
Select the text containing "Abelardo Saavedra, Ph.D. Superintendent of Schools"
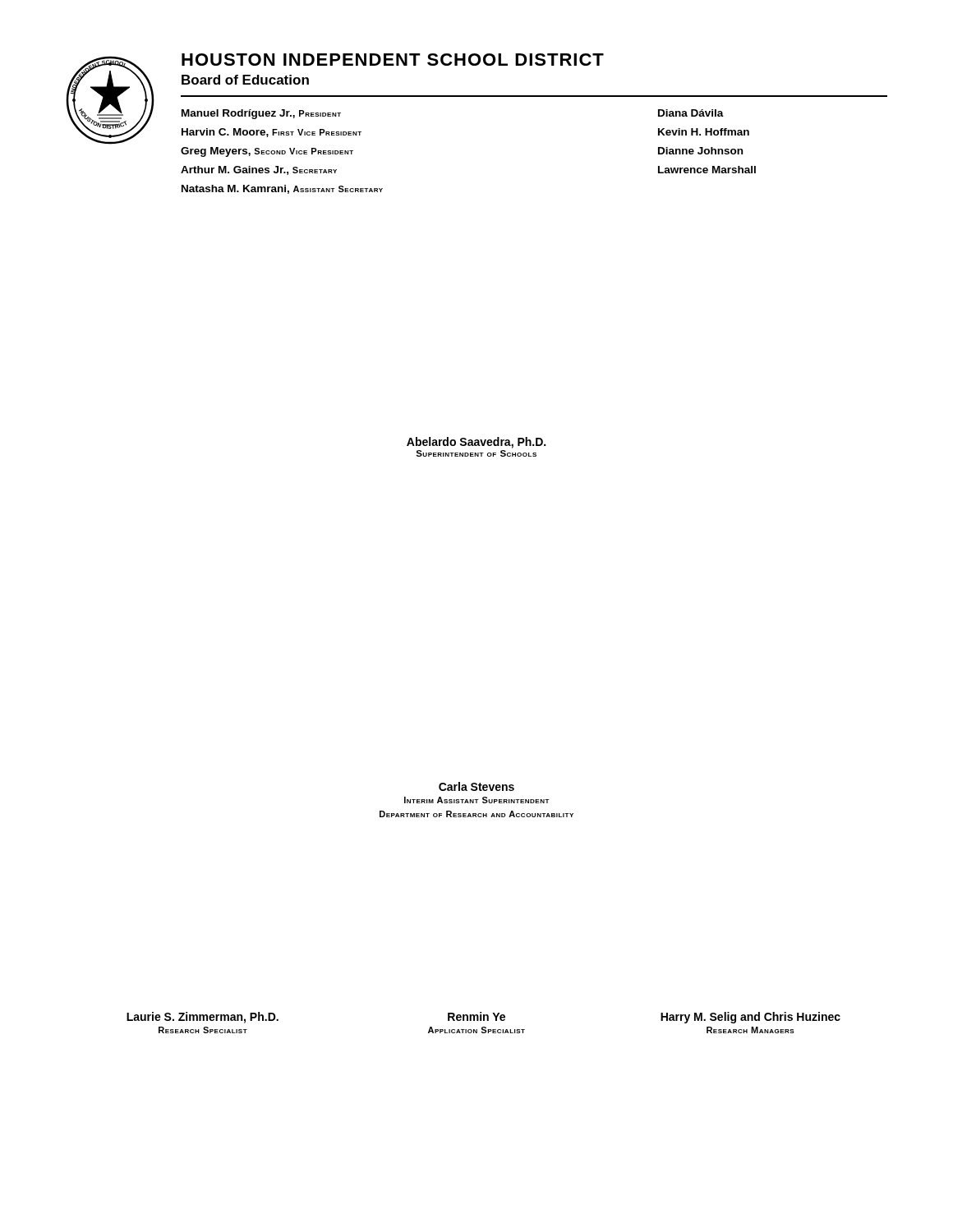(x=476, y=447)
